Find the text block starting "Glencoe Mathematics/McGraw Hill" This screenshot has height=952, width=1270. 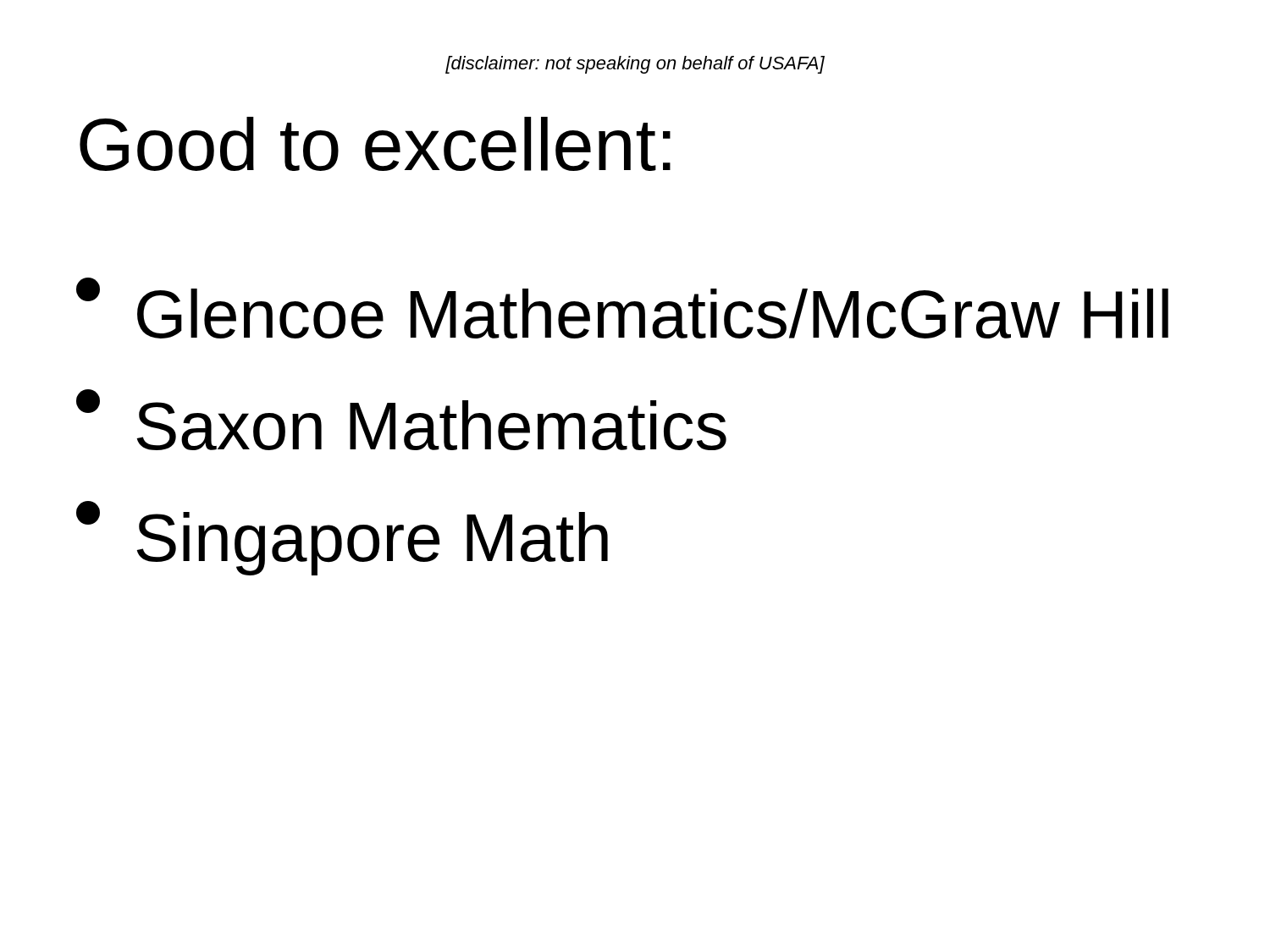pyautogui.click(x=624, y=315)
